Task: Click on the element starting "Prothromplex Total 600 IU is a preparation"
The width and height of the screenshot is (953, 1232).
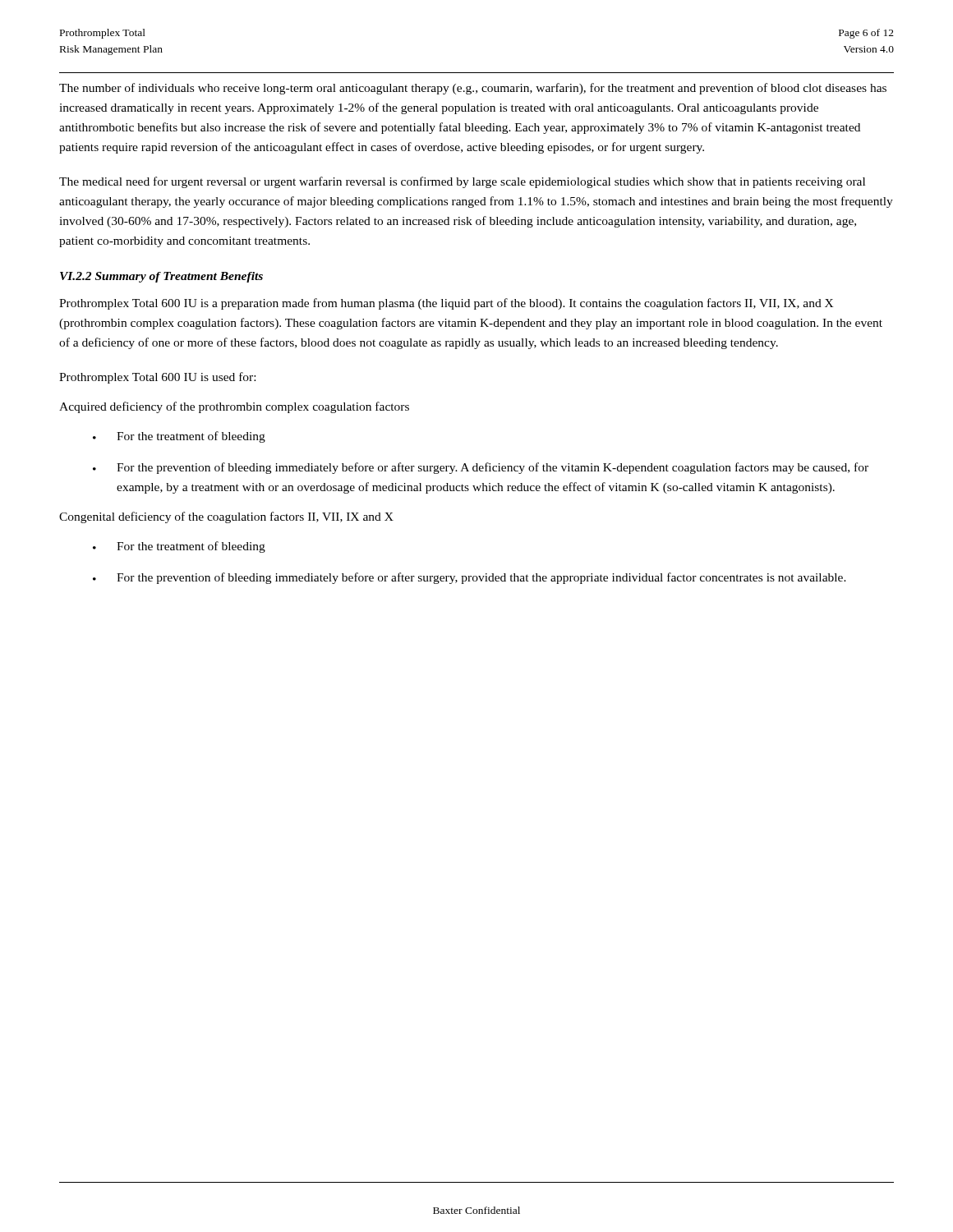Action: tap(471, 322)
